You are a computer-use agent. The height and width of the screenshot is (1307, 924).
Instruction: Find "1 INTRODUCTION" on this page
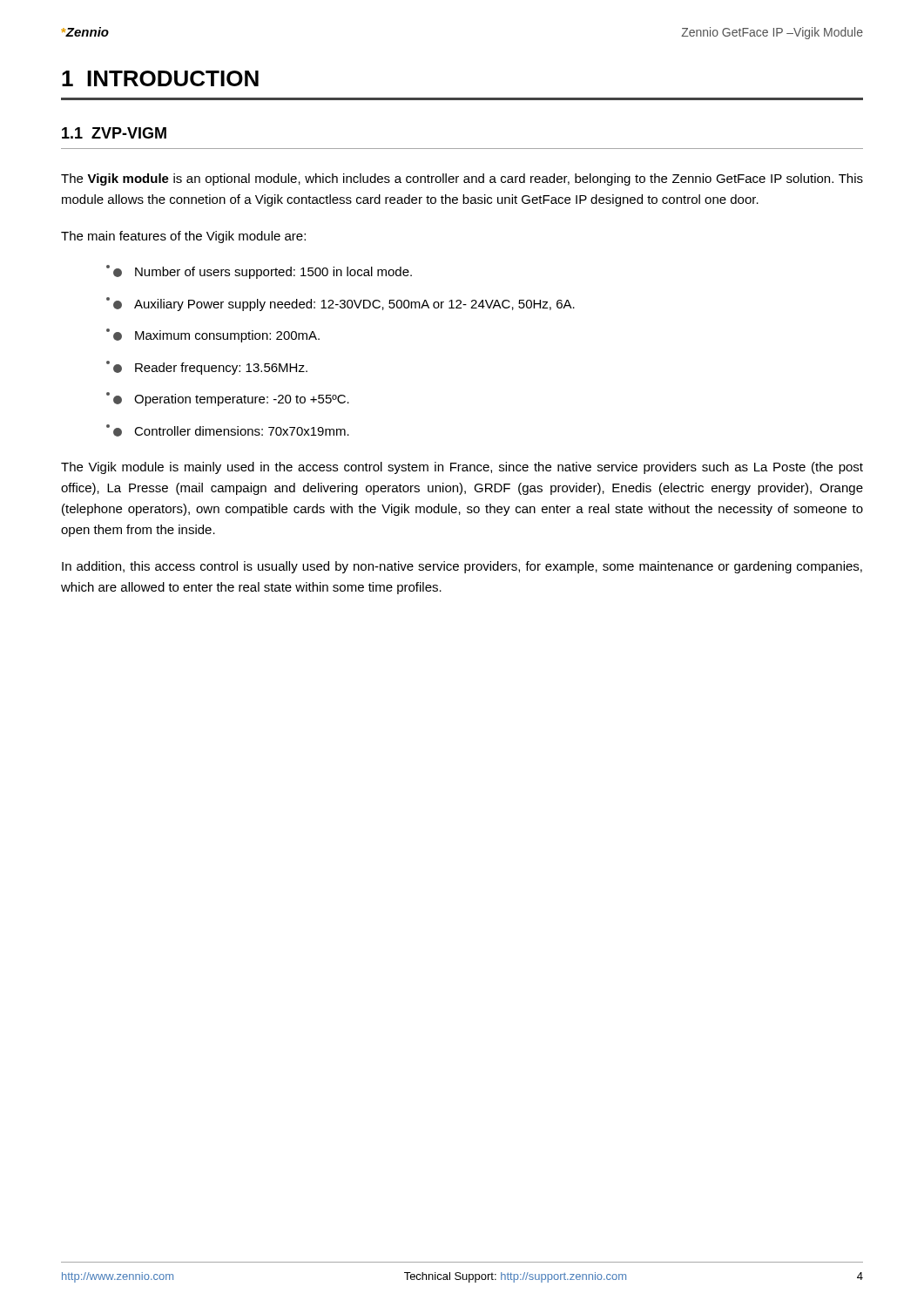pyautogui.click(x=160, y=78)
